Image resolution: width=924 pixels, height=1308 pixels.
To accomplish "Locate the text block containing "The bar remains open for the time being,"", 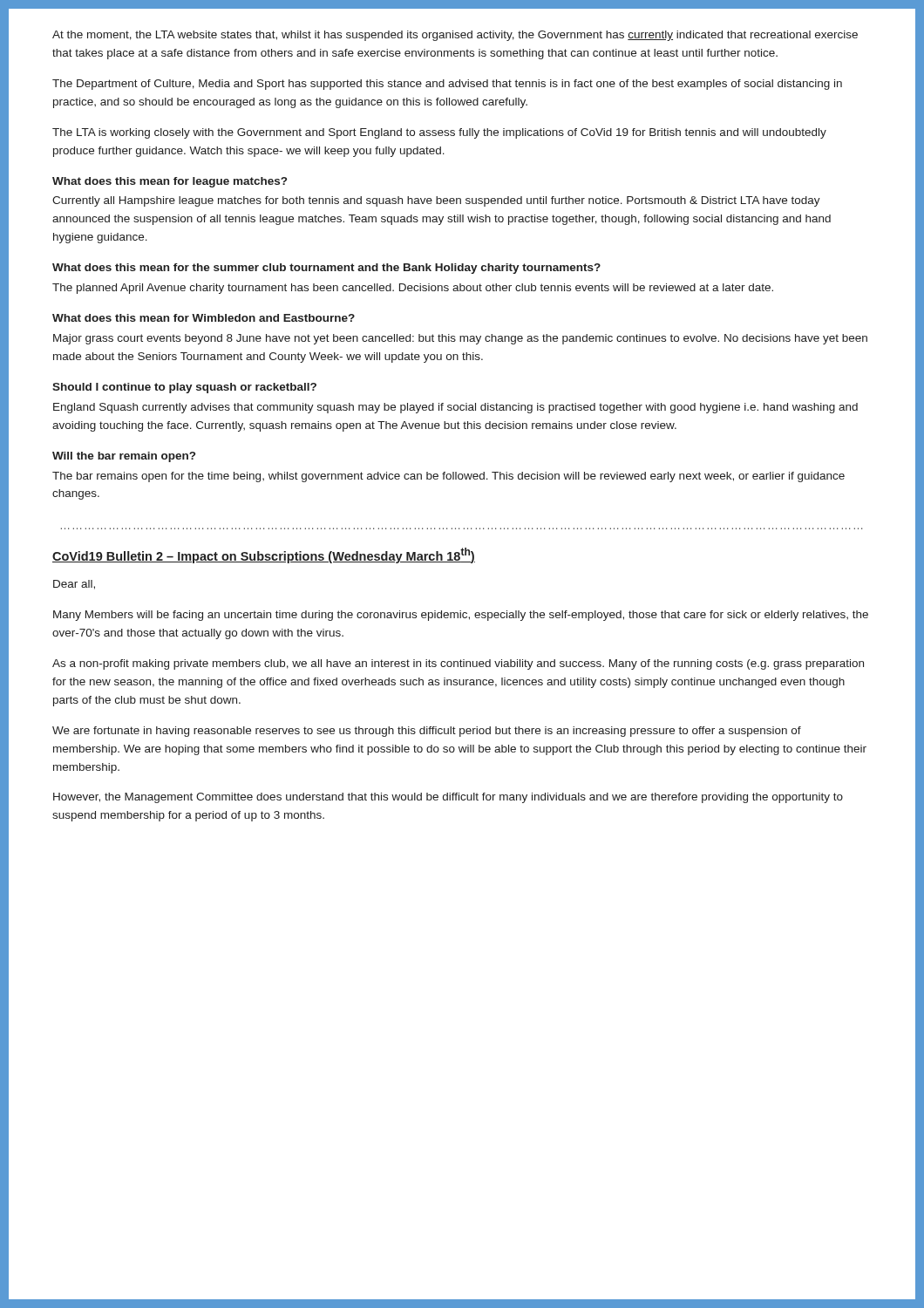I will click(449, 484).
